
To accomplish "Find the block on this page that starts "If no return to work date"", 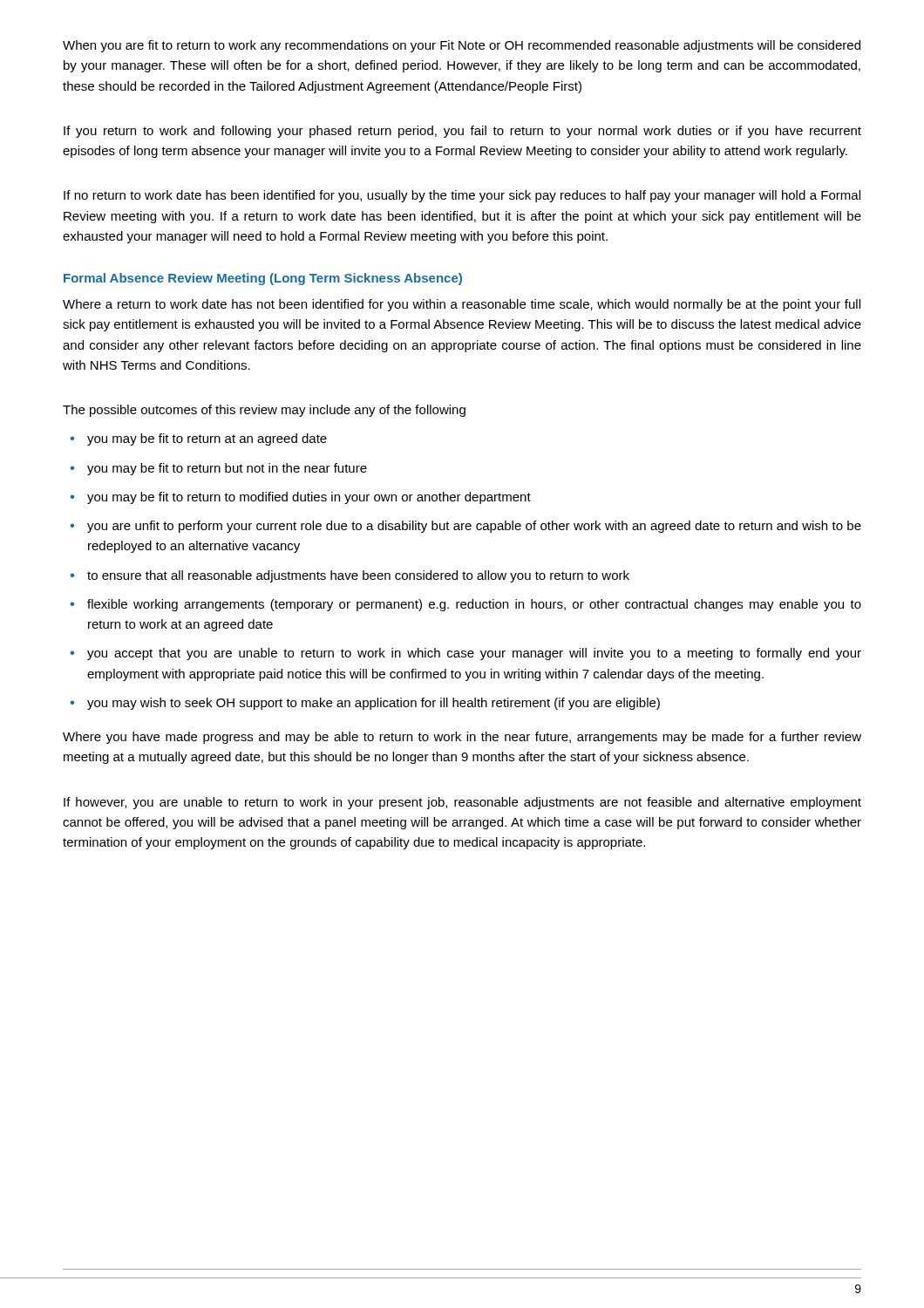I will [462, 215].
